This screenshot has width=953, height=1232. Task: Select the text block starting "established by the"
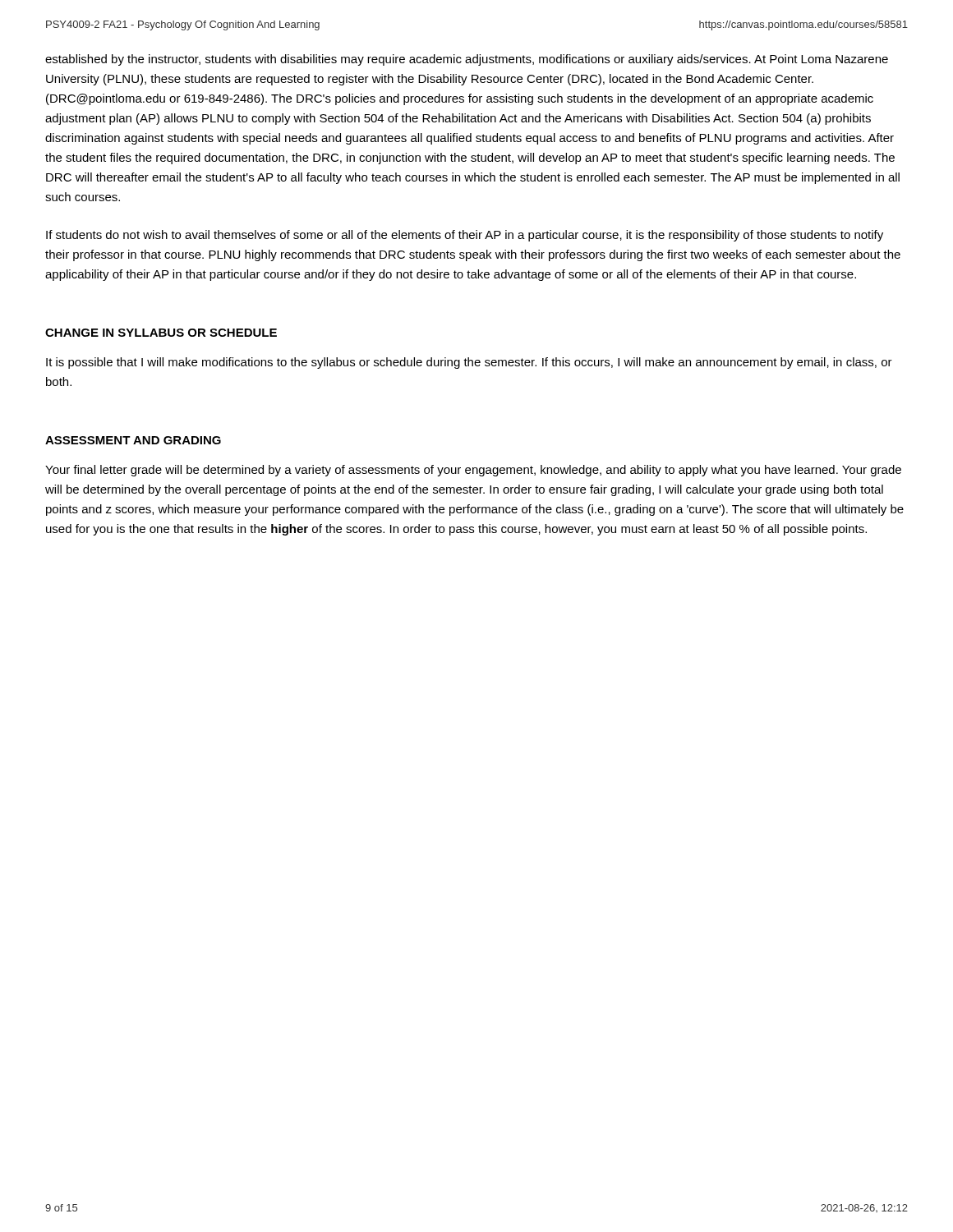[473, 128]
